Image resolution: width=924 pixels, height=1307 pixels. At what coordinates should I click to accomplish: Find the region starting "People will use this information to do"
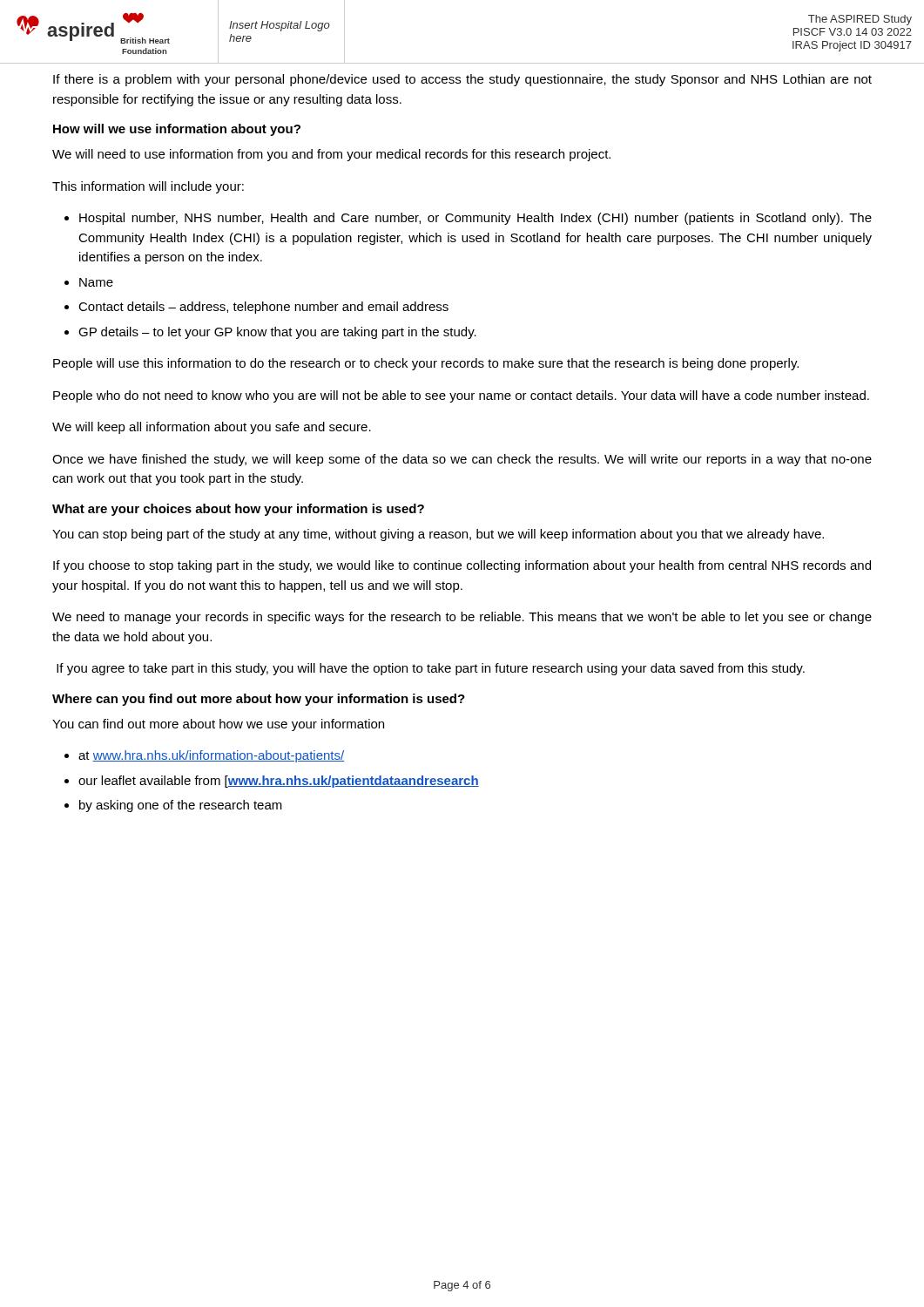[x=426, y=363]
